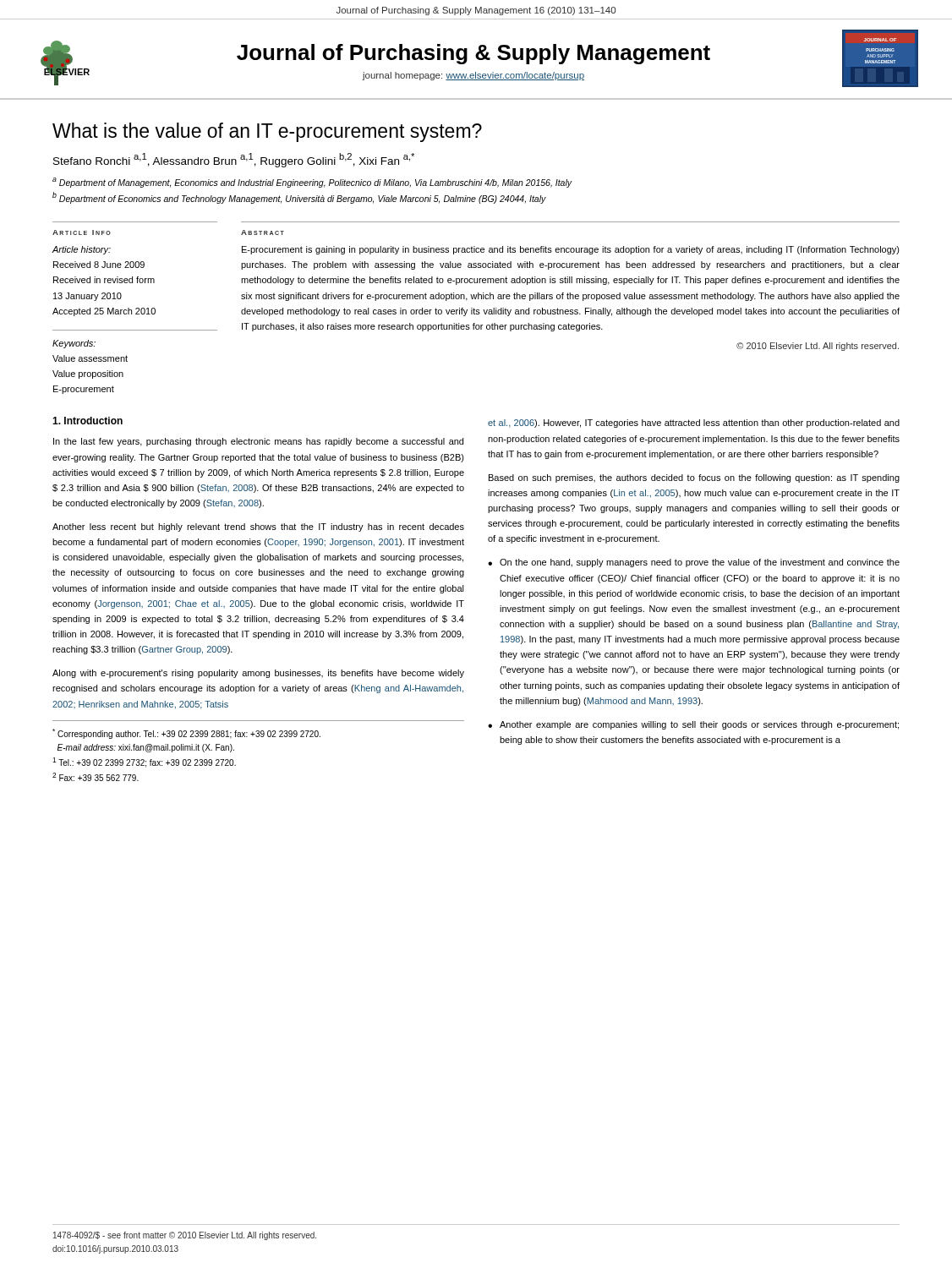
Task: Find the text block containing "a Department of Management, Economics and"
Action: coord(312,189)
